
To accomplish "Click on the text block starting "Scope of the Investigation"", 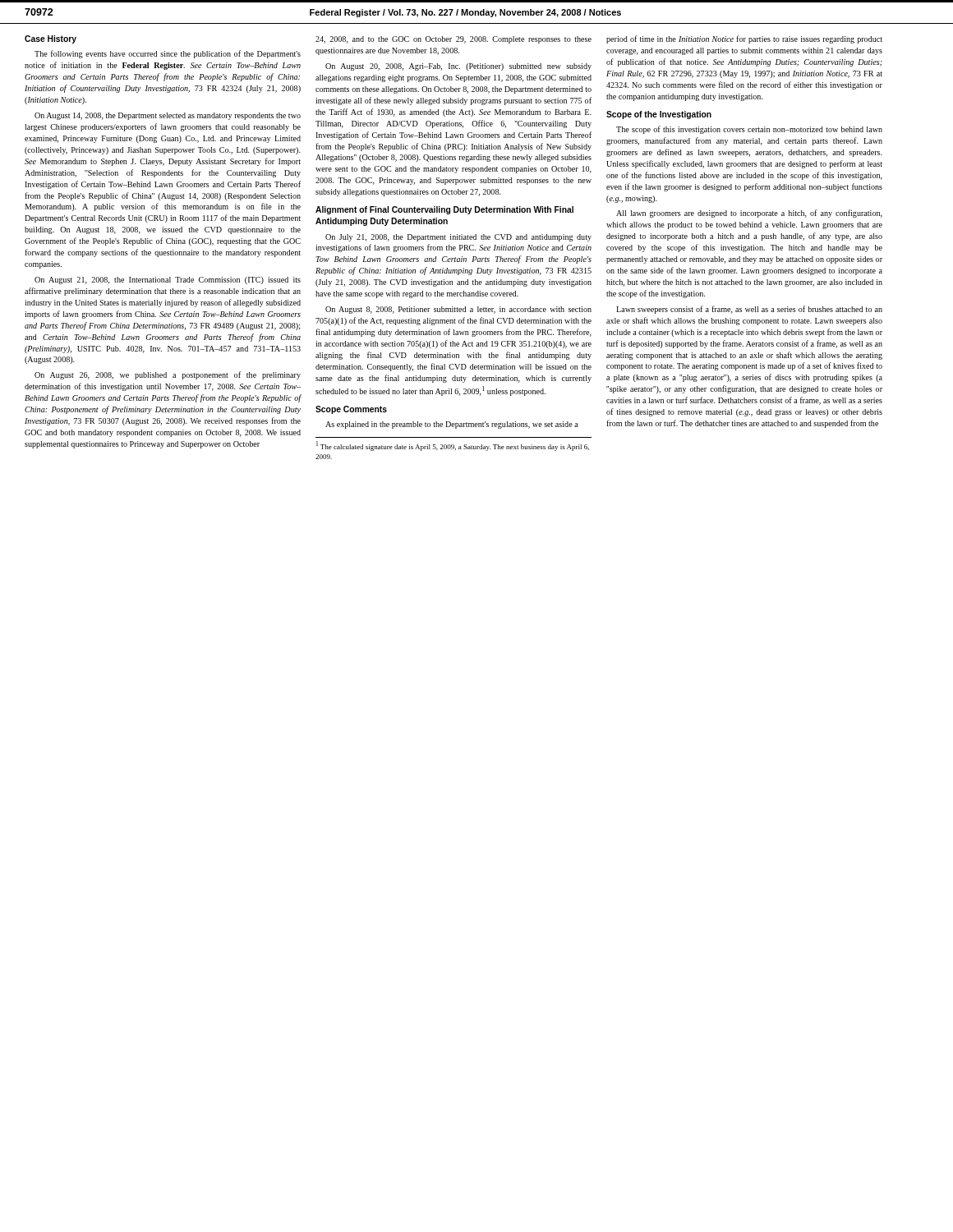I will pyautogui.click(x=659, y=114).
